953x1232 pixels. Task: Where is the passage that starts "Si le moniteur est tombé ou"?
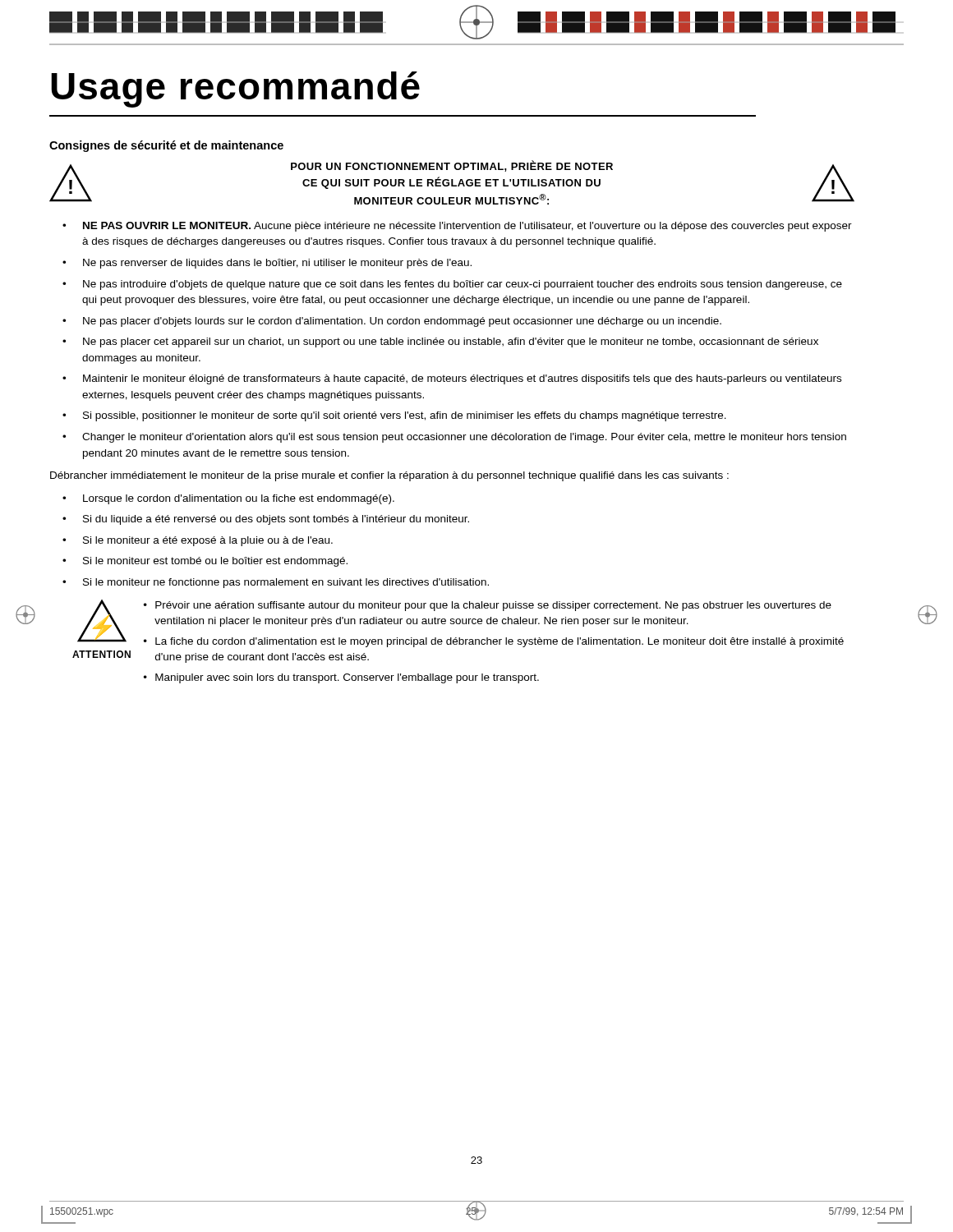pos(215,561)
